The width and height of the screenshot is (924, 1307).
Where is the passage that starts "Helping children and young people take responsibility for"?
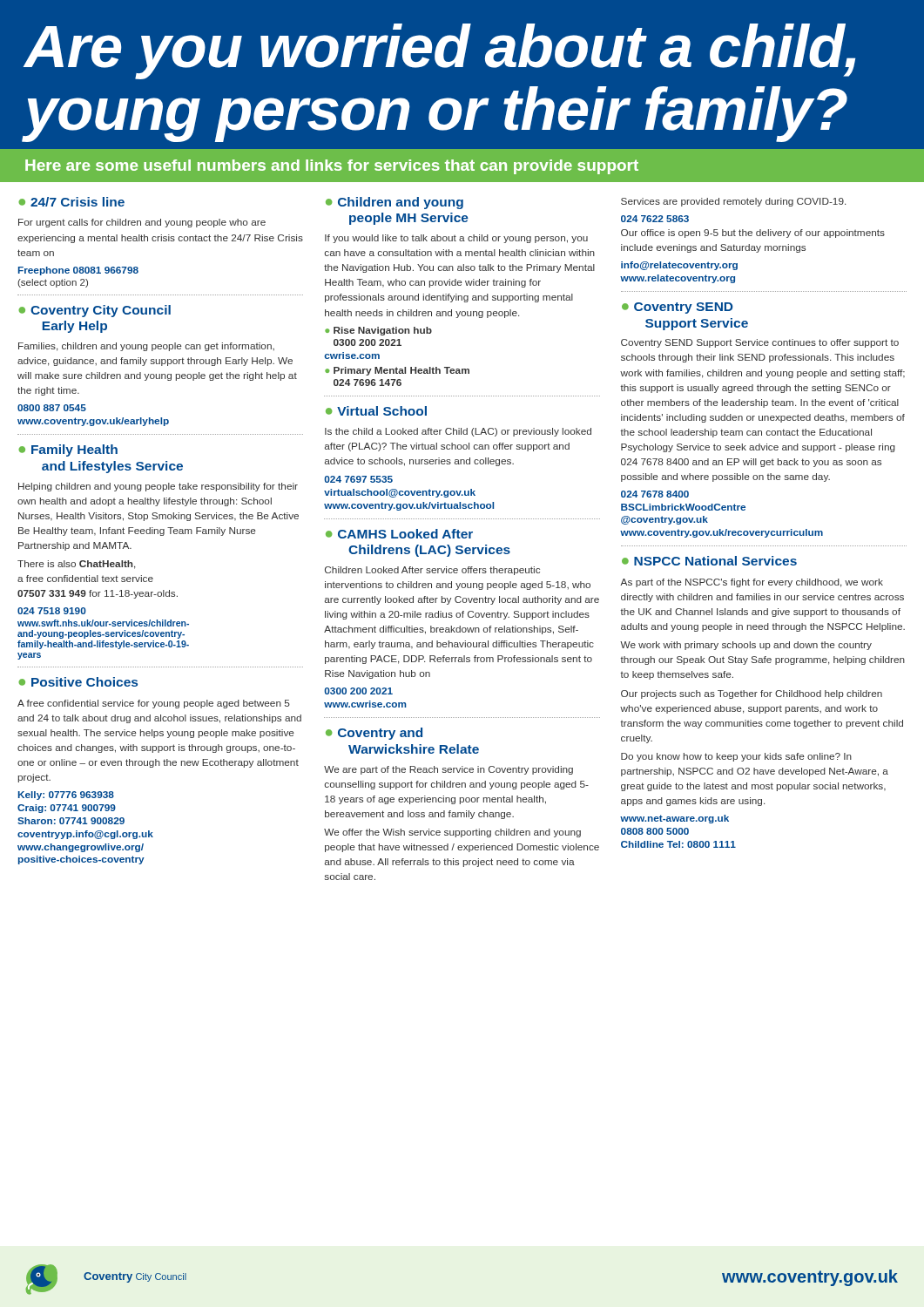(158, 516)
